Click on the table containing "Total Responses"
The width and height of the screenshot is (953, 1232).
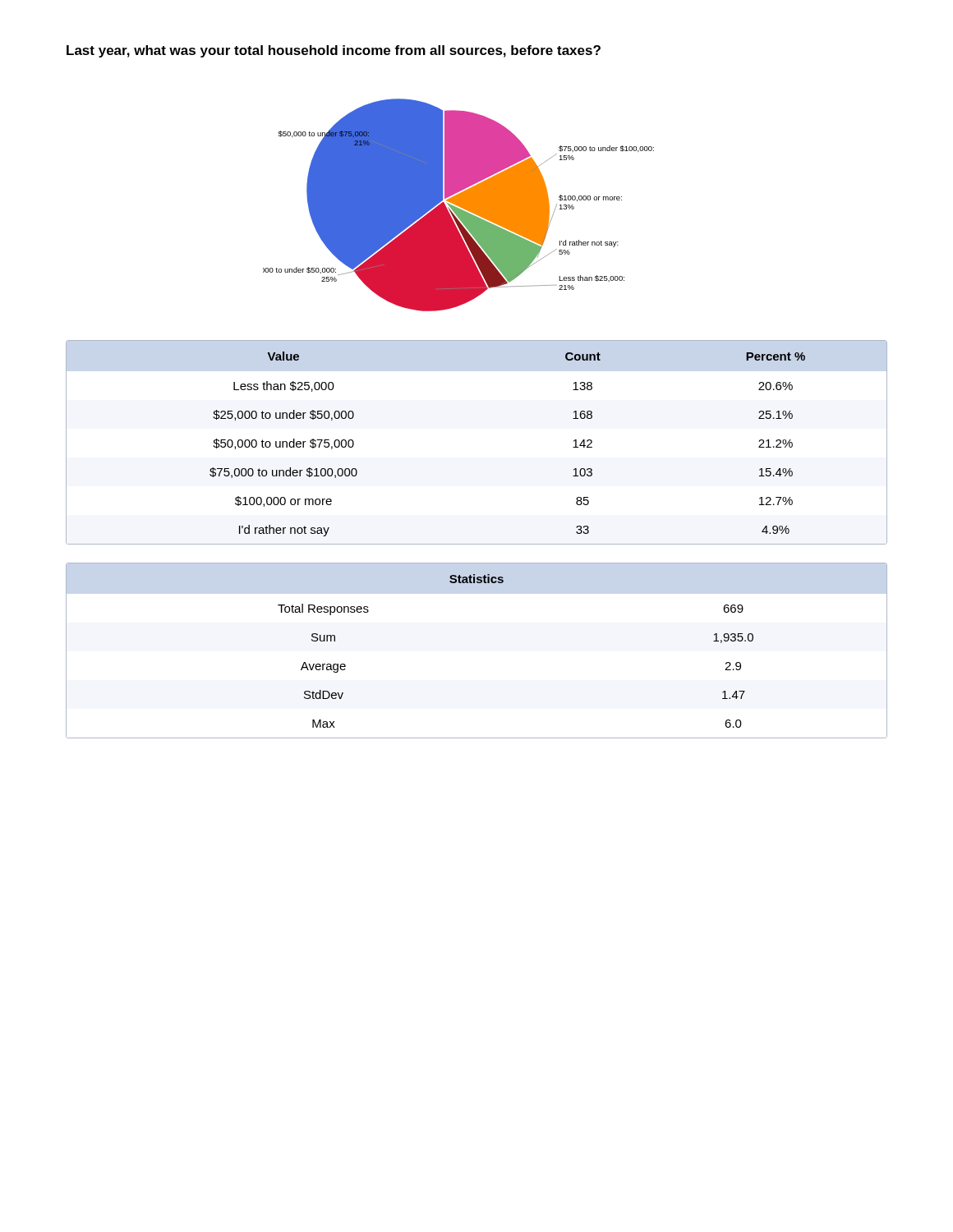pyautogui.click(x=476, y=650)
